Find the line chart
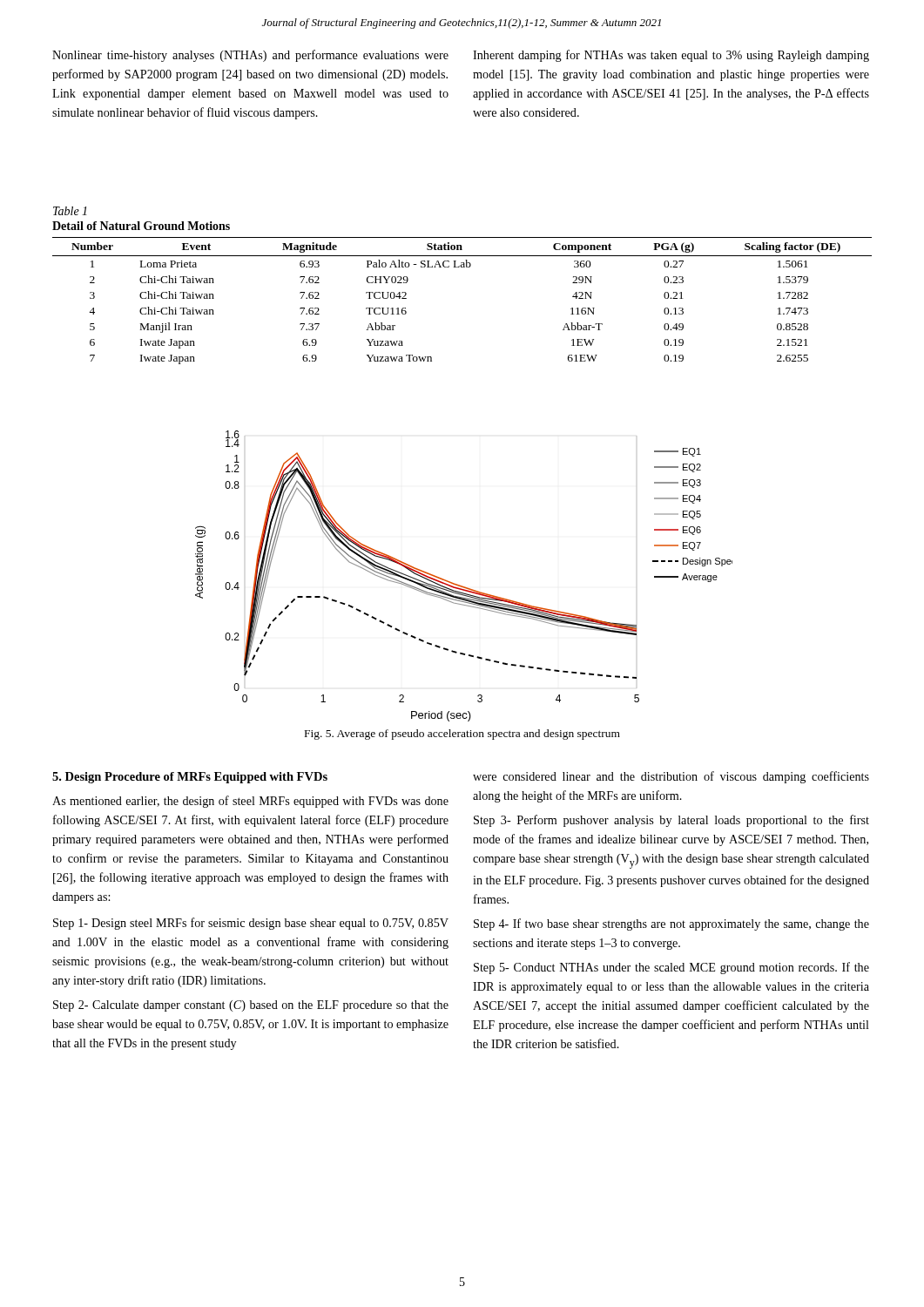 (x=462, y=575)
